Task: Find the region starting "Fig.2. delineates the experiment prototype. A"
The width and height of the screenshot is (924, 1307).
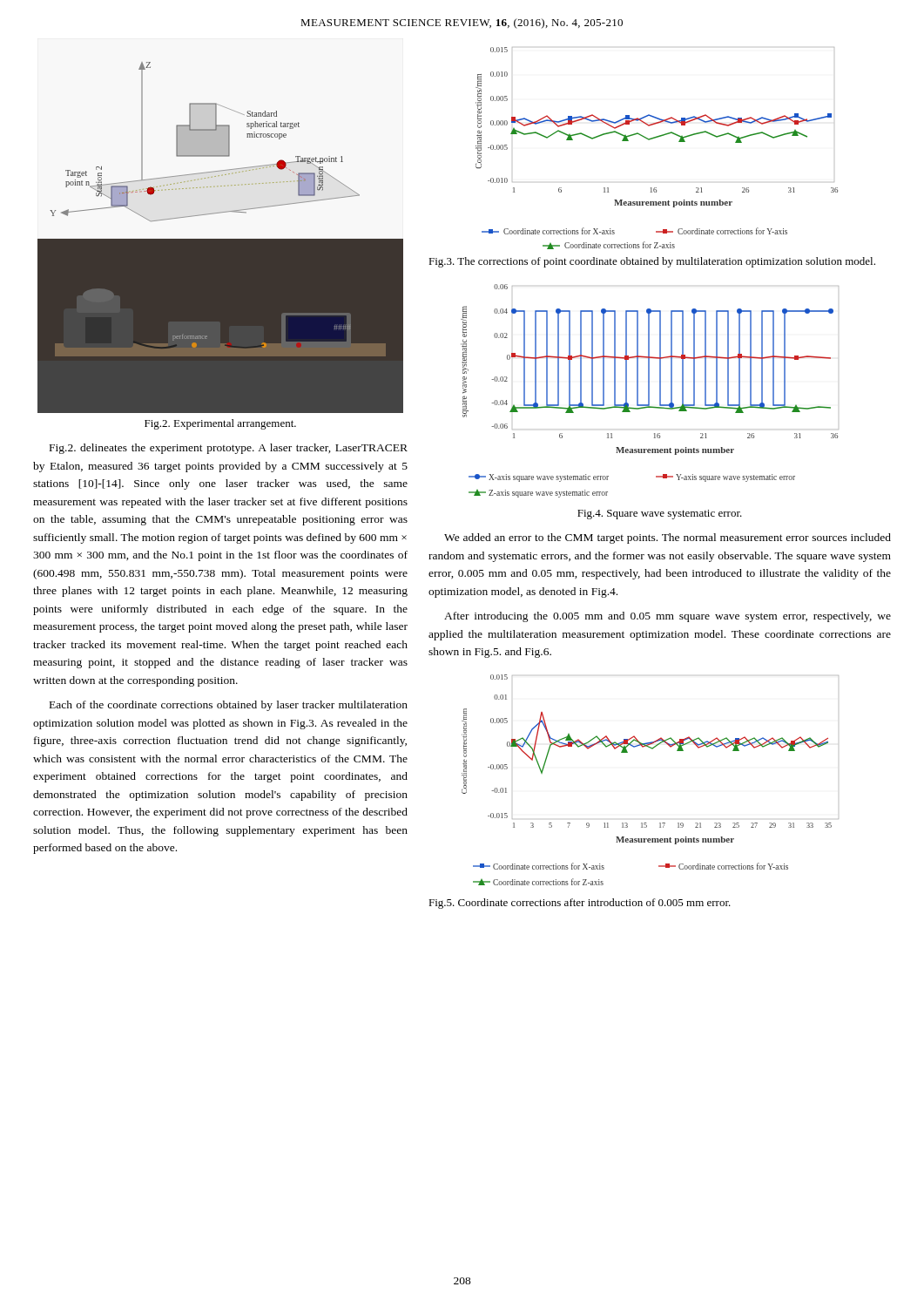Action: tap(220, 564)
